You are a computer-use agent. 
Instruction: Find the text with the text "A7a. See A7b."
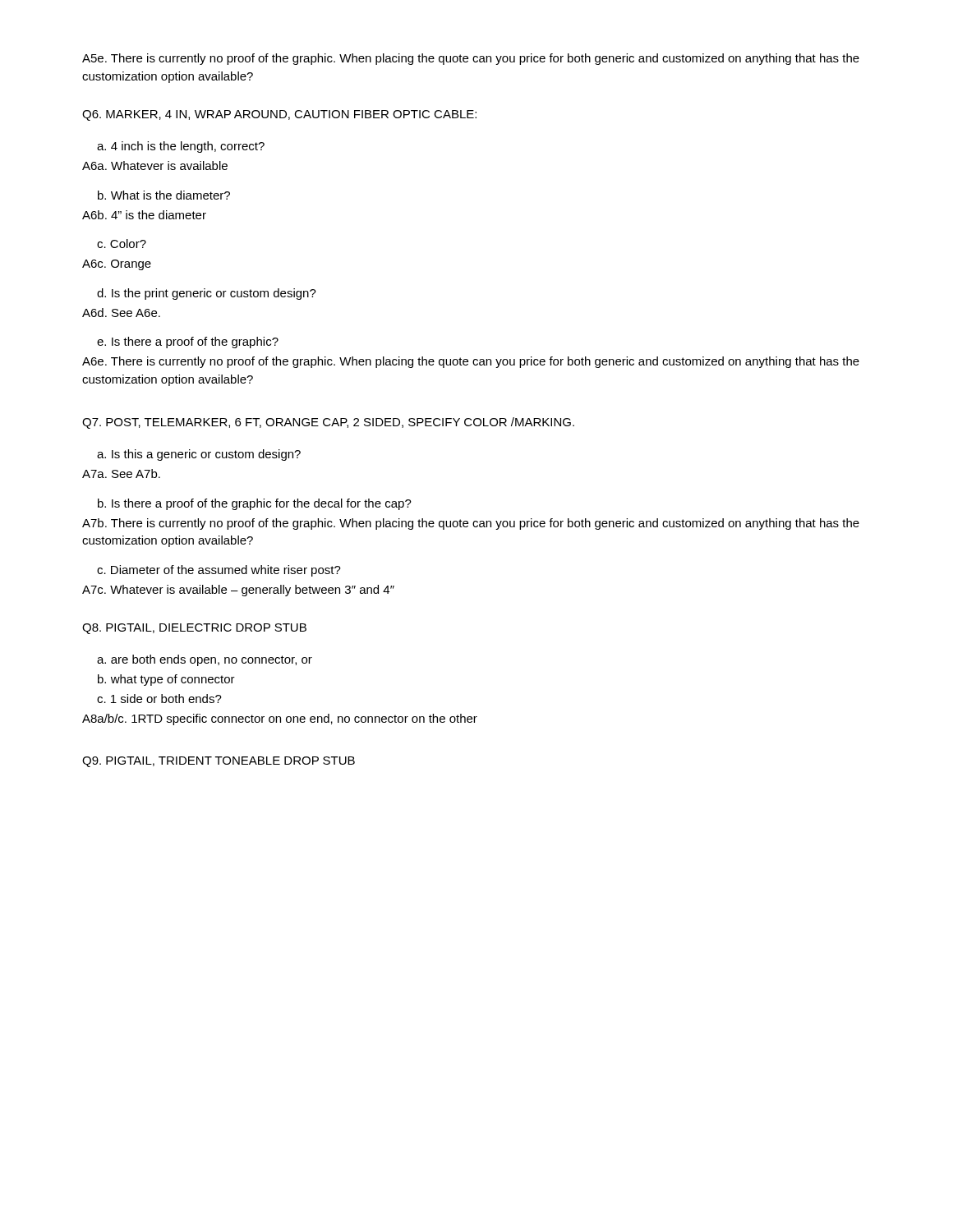point(121,473)
